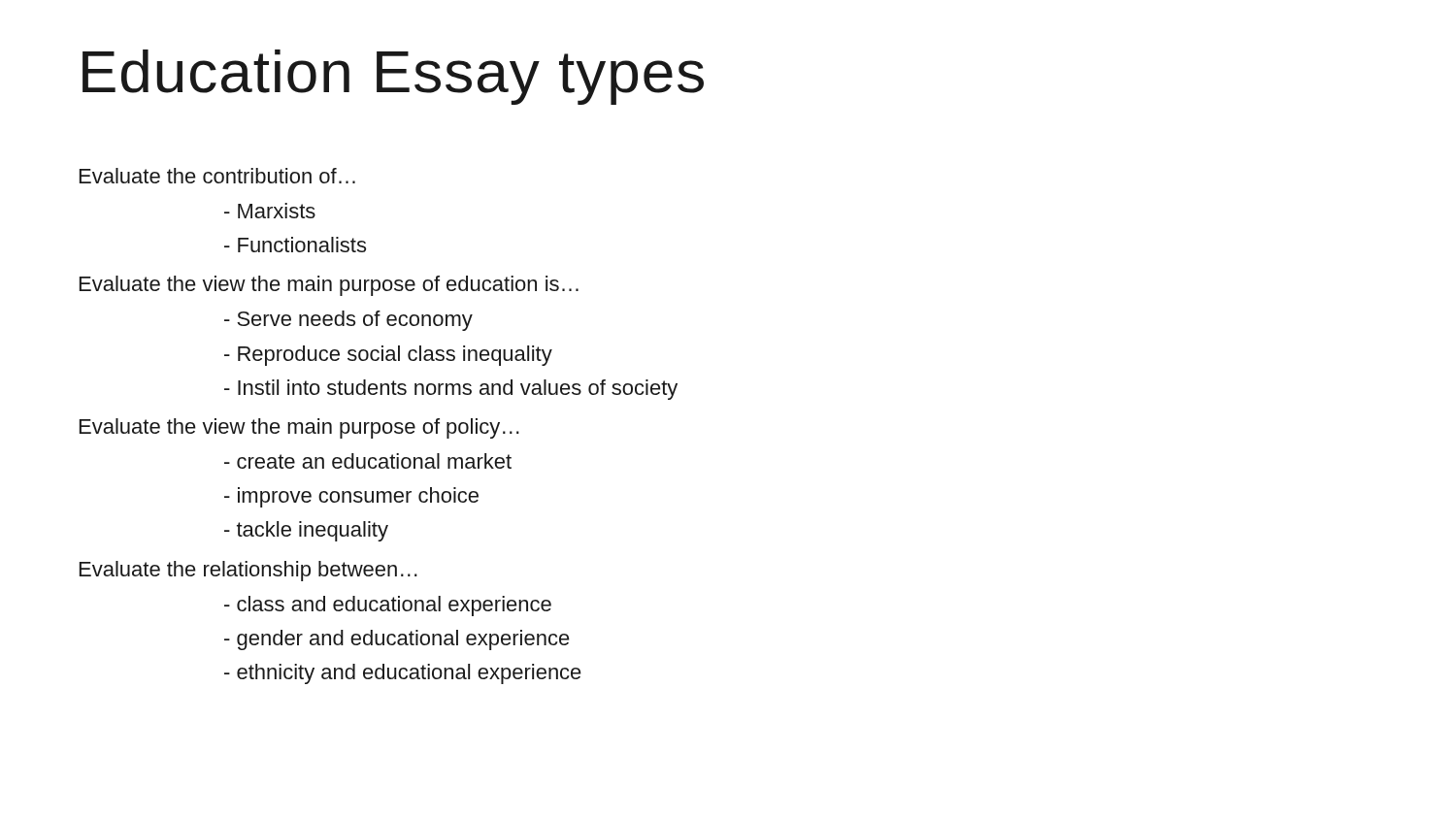Click on the text starting "gender and educational experience"
Image resolution: width=1456 pixels, height=819 pixels.
click(397, 638)
